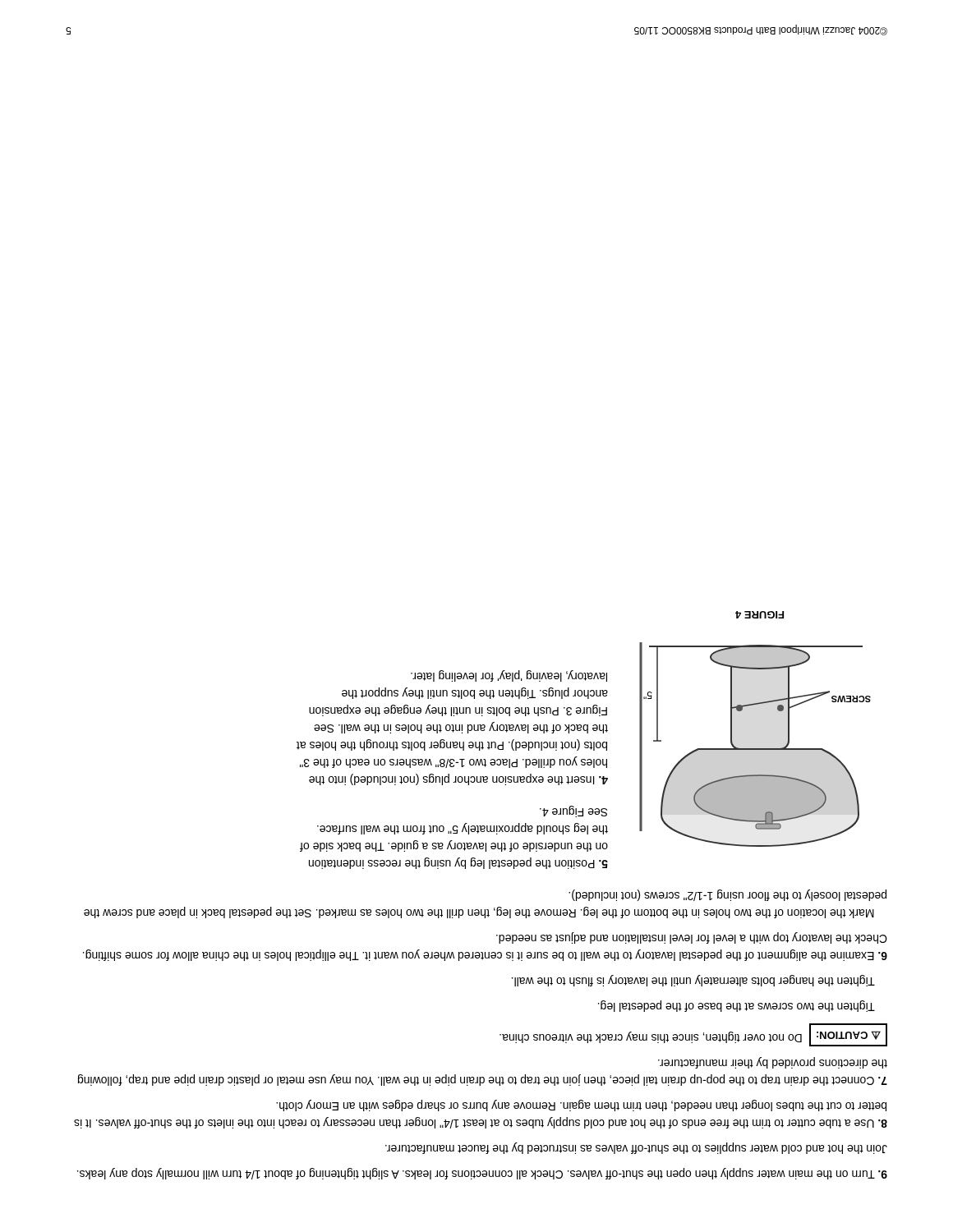Image resolution: width=953 pixels, height=1232 pixels.
Task: Click on the list item with the text "4. Insert the expansion anchor"
Action: (x=452, y=729)
